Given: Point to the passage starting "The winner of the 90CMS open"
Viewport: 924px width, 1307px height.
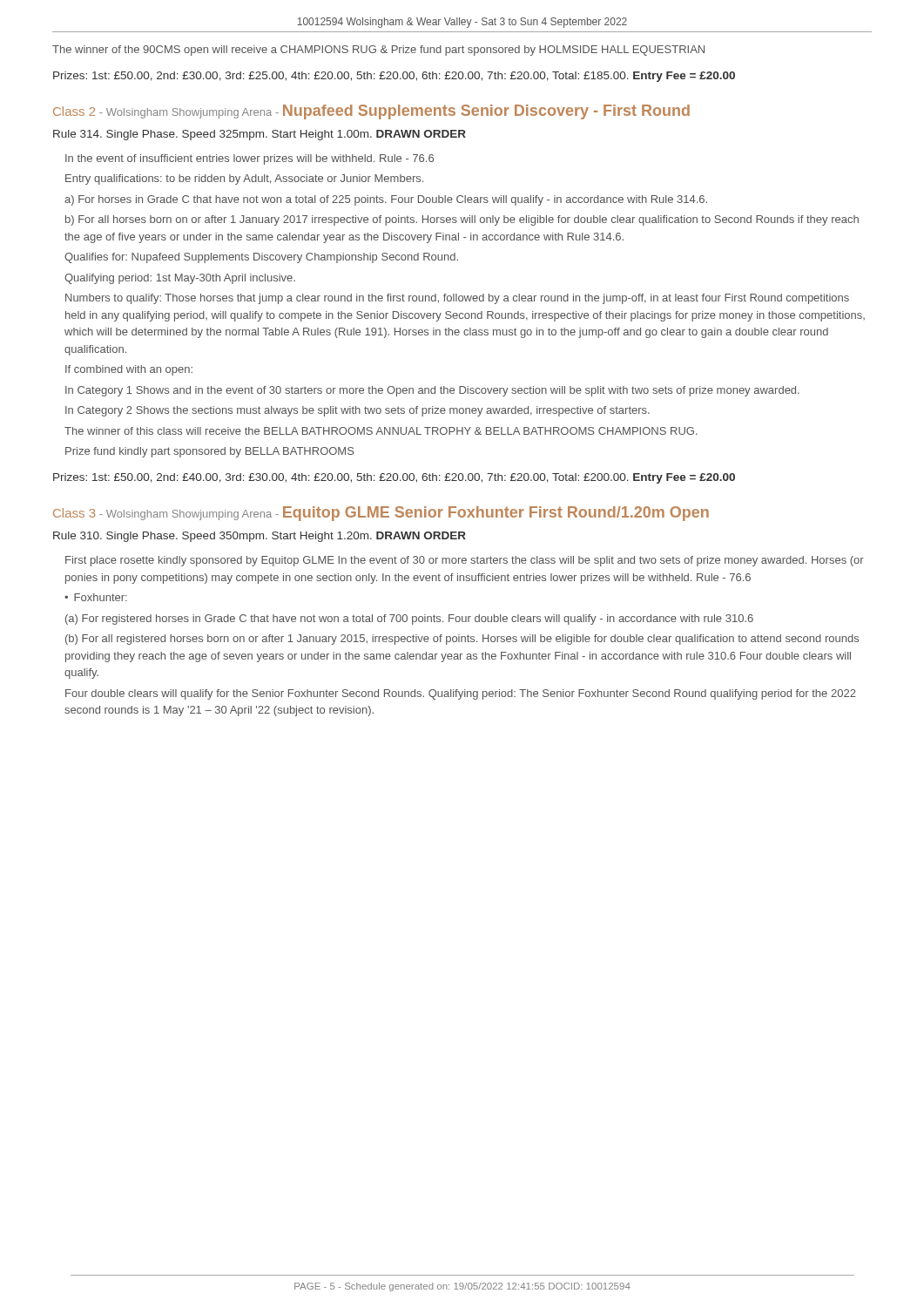Looking at the screenshot, I should point(379,49).
